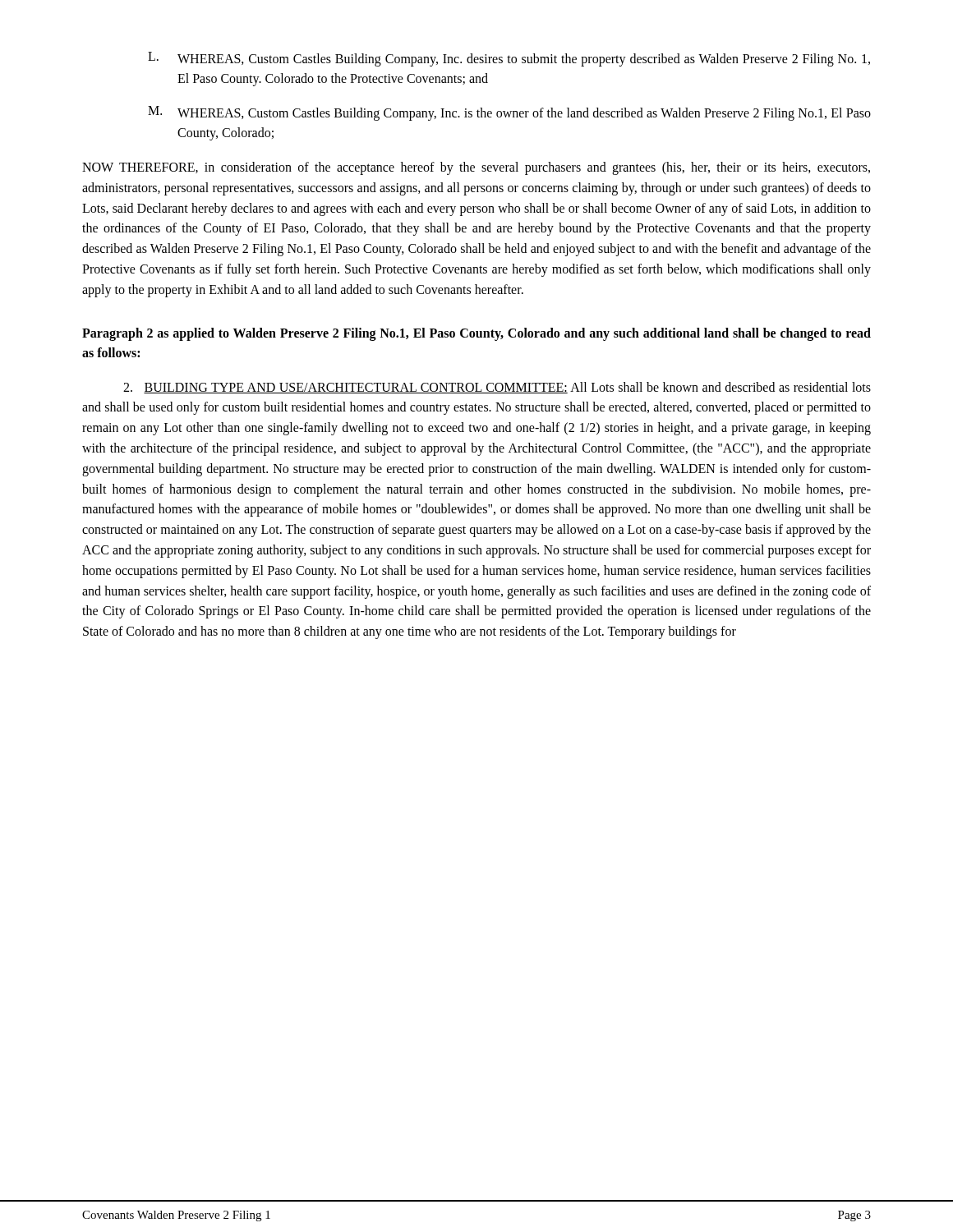
Task: Select a section header
Action: pos(476,343)
